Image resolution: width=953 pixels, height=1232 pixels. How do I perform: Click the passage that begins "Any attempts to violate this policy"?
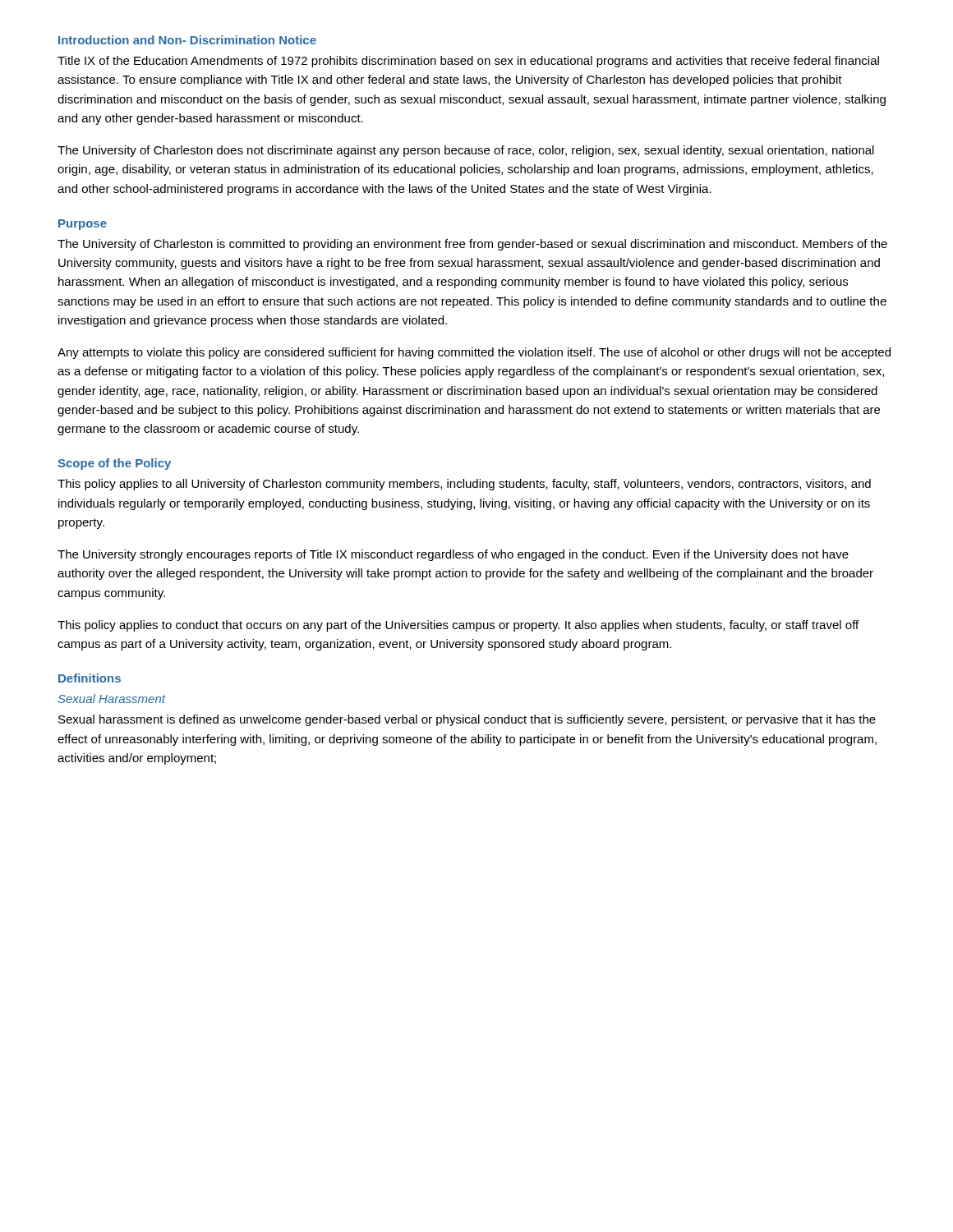474,390
